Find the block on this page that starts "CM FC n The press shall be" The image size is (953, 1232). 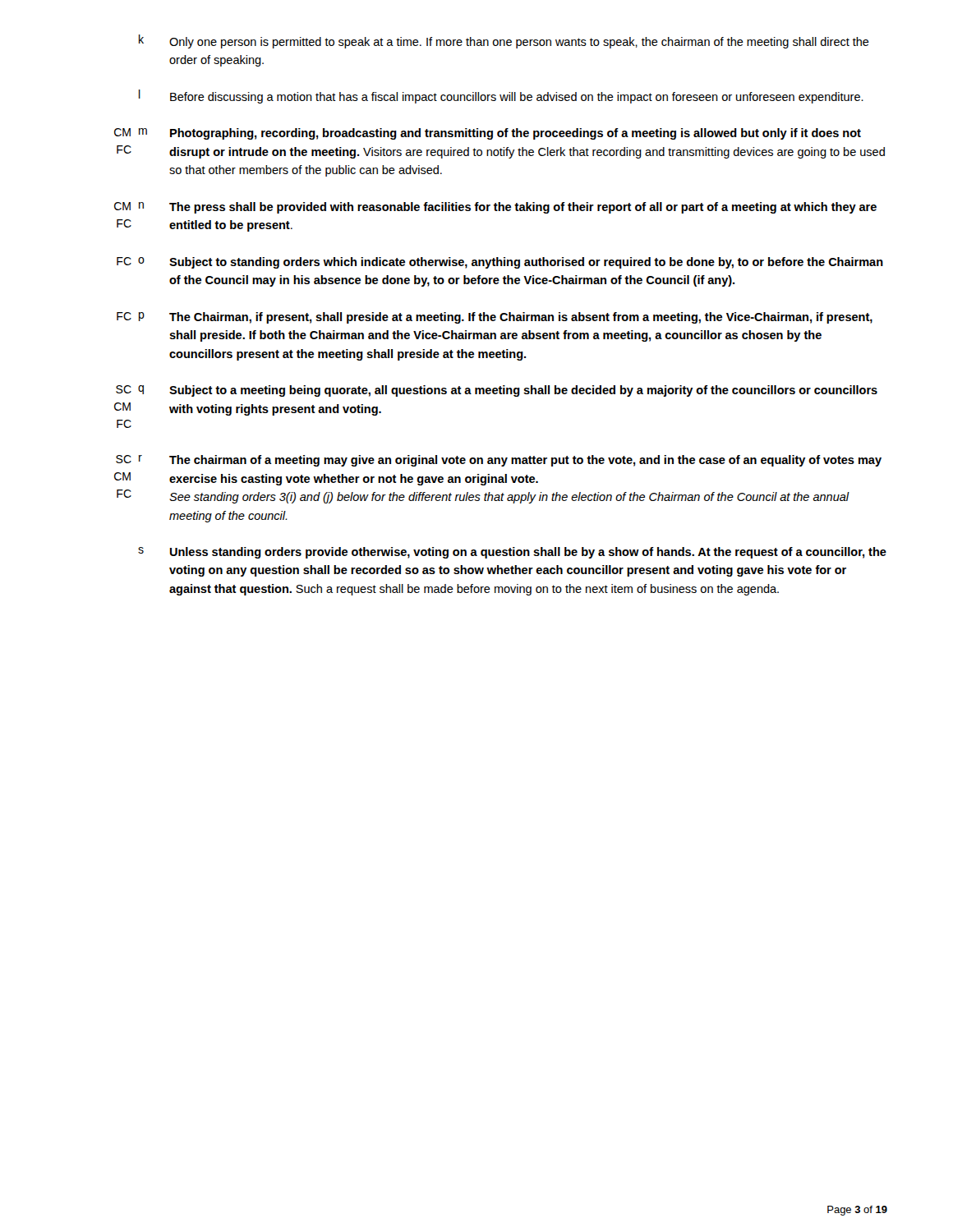(485, 216)
